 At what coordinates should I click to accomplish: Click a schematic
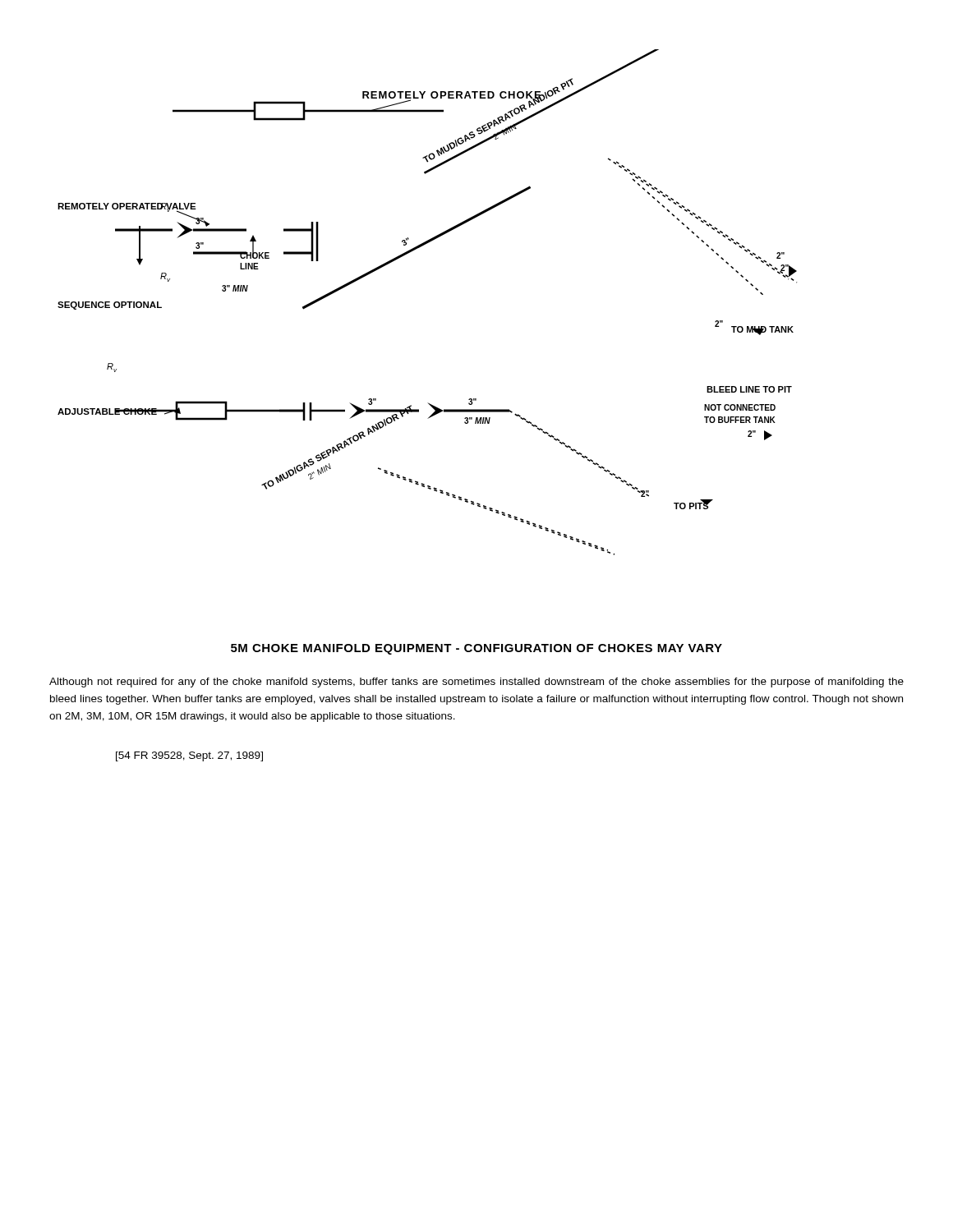(476, 337)
